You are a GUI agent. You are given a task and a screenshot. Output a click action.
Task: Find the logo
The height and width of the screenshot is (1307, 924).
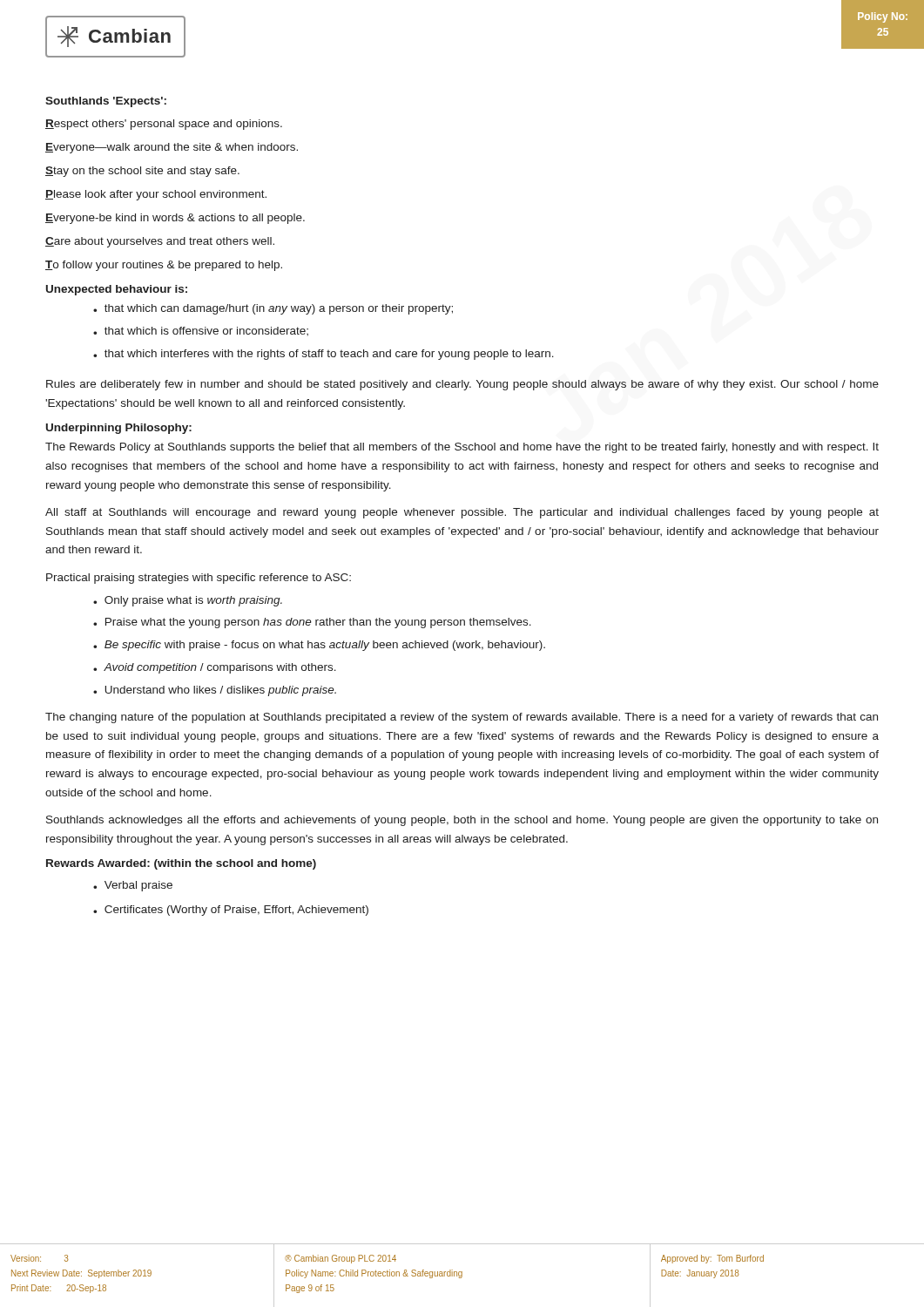pos(116,37)
